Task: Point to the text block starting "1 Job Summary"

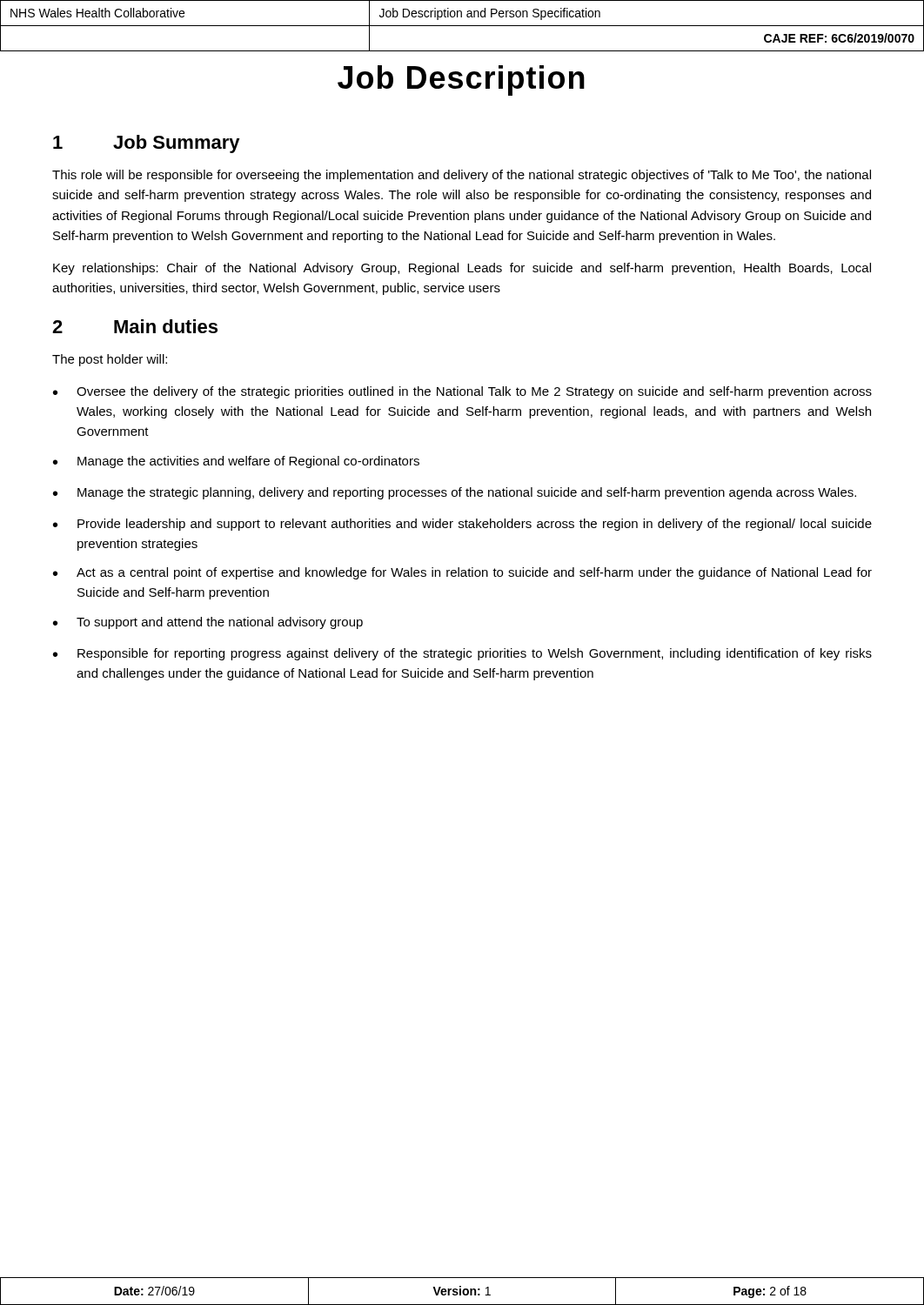Action: coord(146,143)
